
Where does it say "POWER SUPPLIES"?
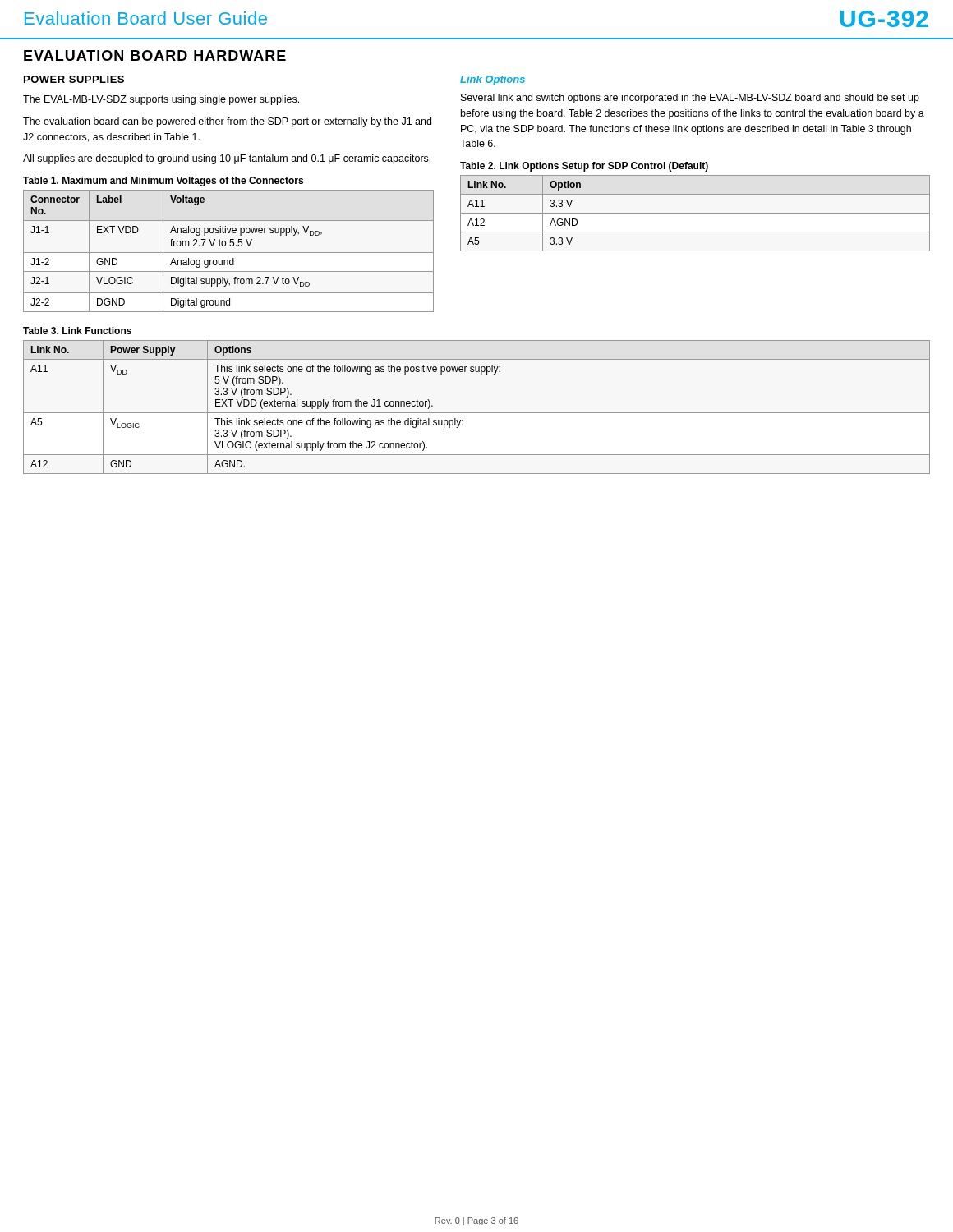pos(74,79)
